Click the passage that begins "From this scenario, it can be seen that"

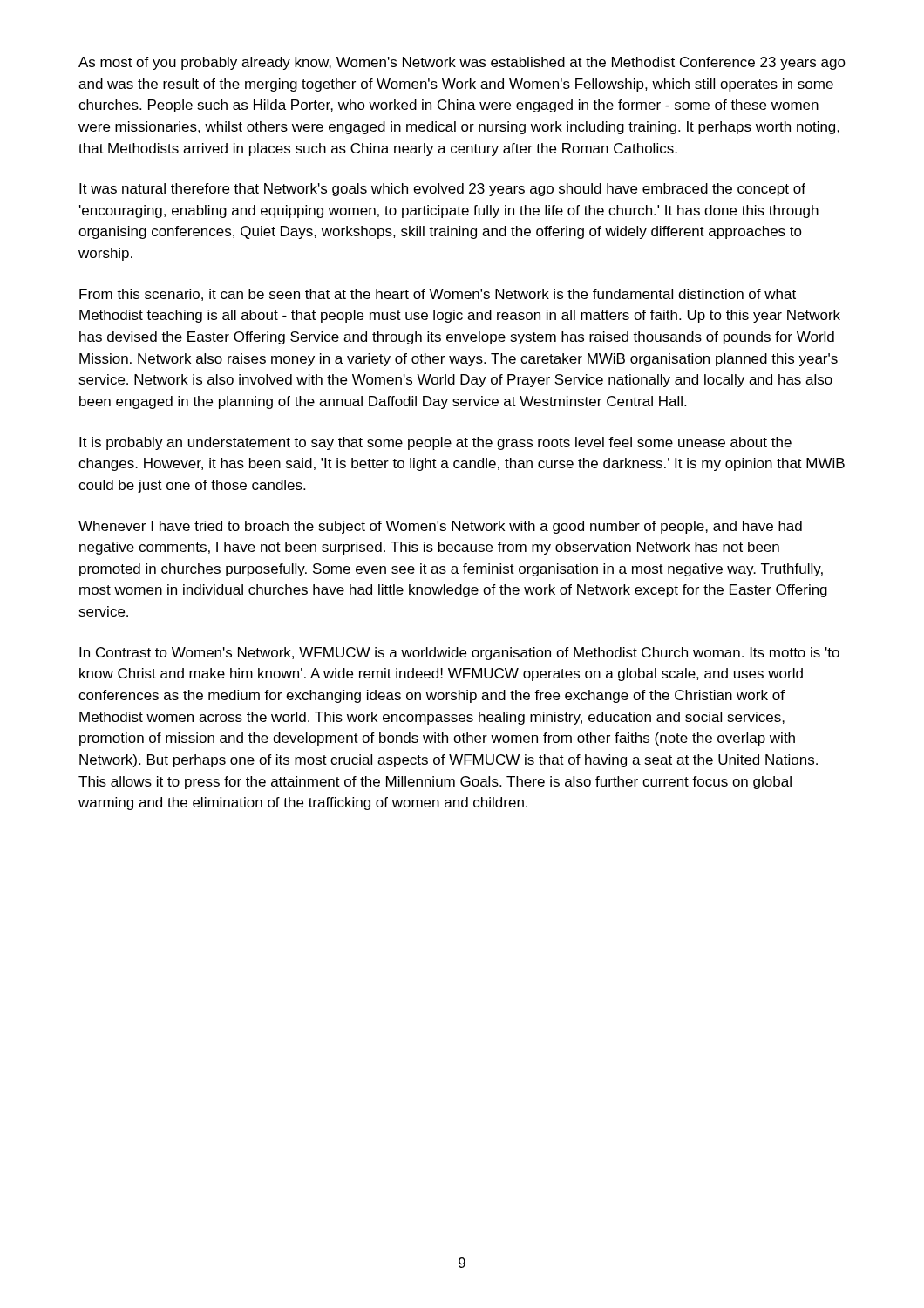459,348
